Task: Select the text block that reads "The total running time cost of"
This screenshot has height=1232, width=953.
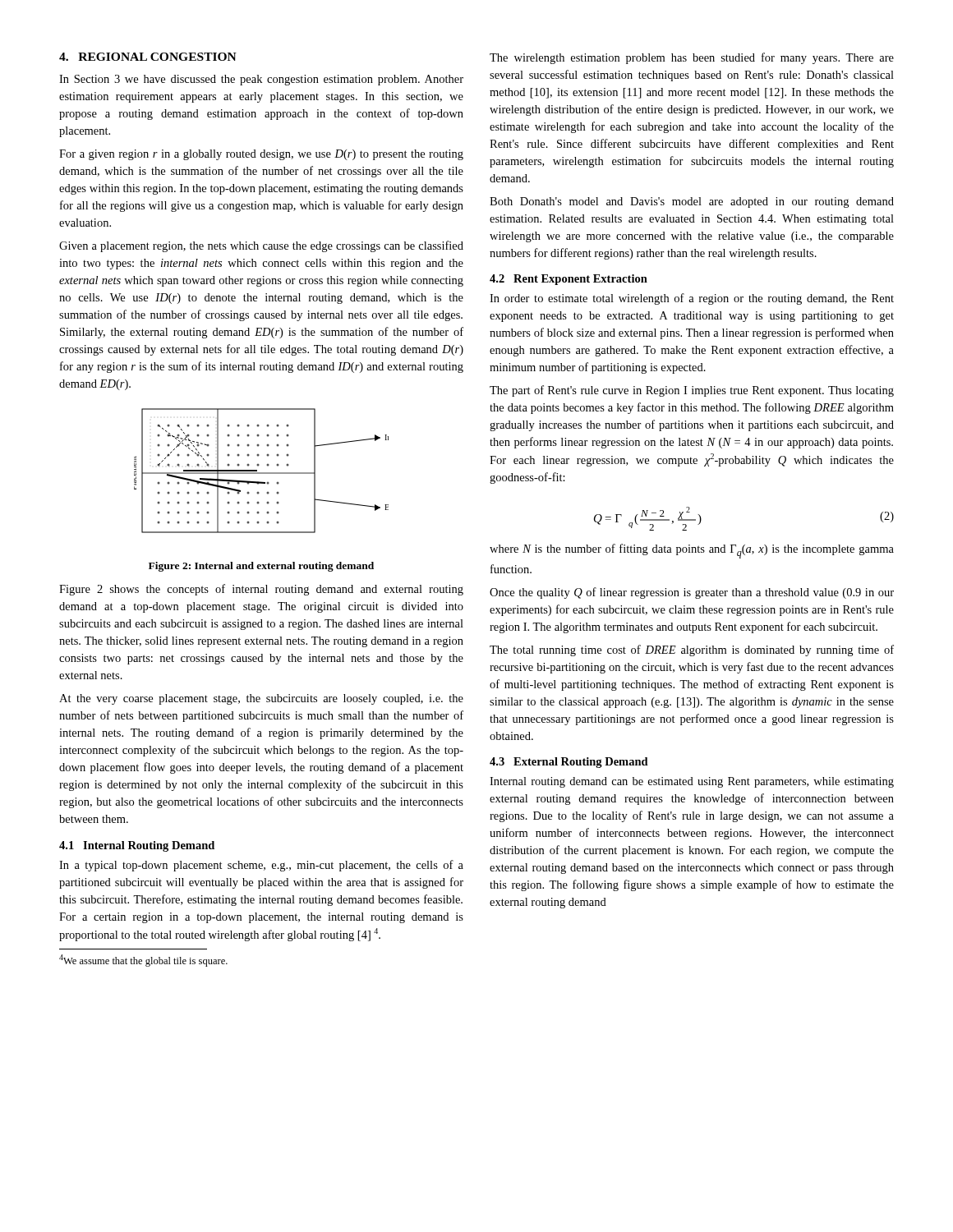Action: [692, 693]
